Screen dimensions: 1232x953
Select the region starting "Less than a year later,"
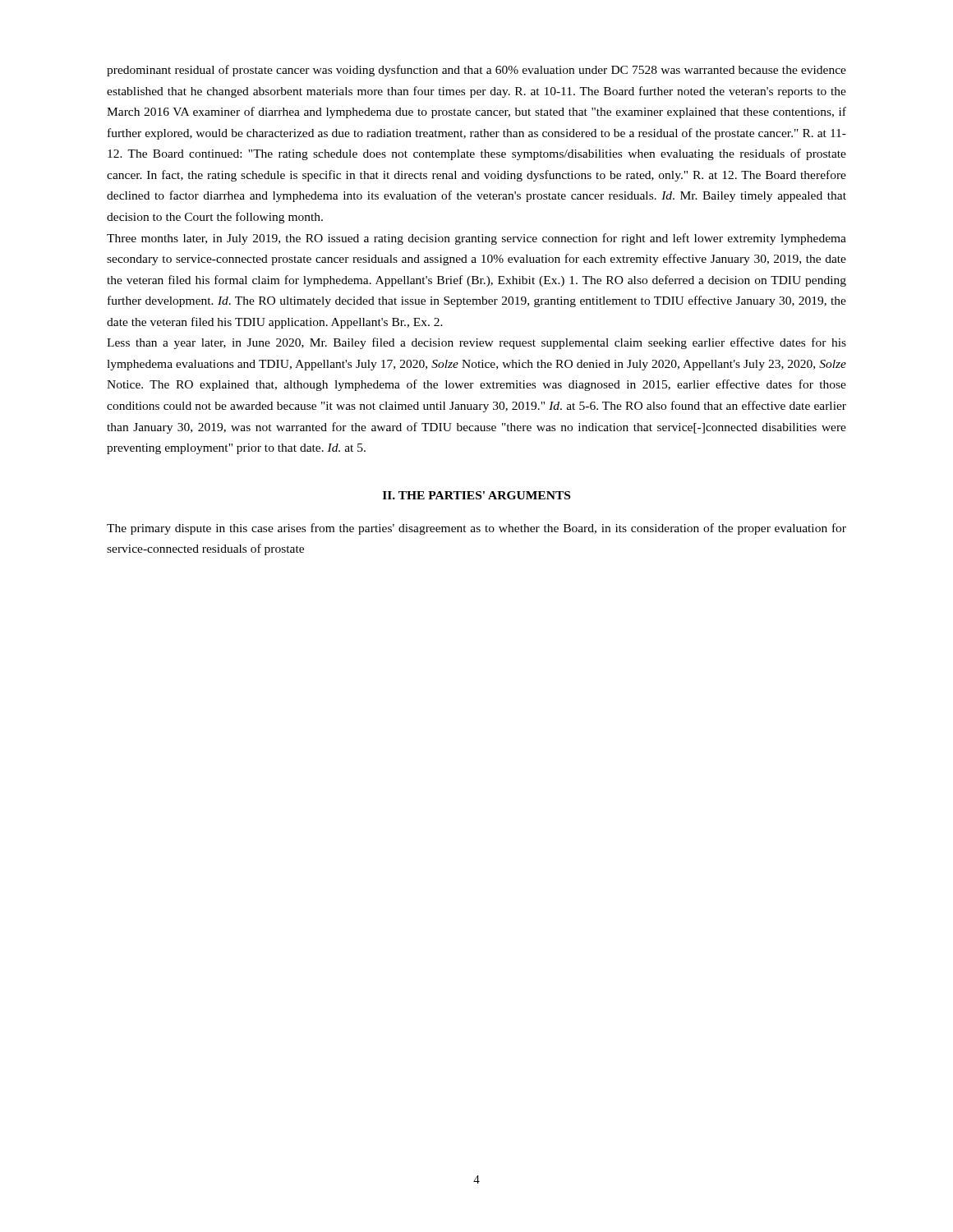[476, 395]
